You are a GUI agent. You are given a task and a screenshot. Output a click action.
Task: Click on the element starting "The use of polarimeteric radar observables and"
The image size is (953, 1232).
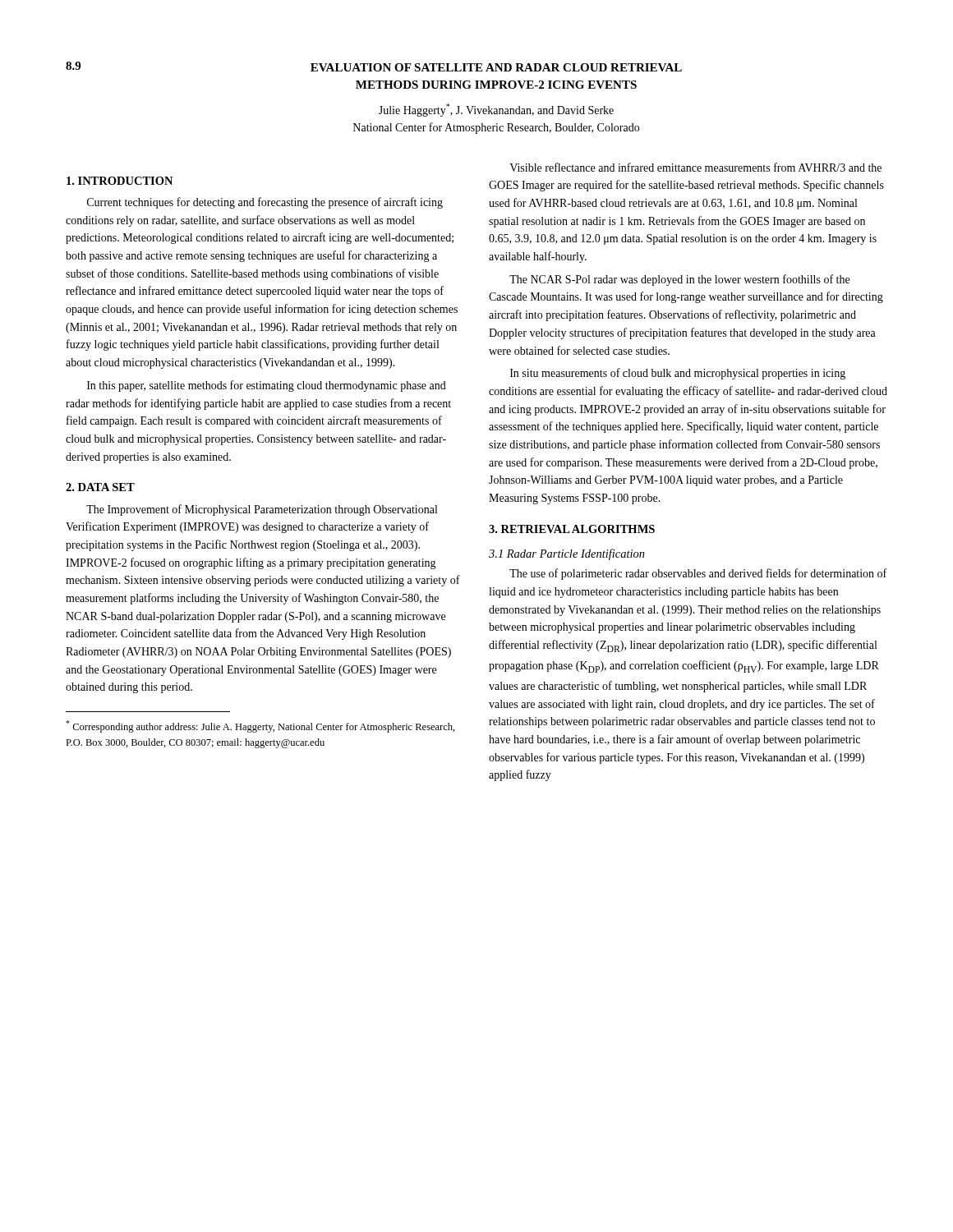click(x=688, y=675)
